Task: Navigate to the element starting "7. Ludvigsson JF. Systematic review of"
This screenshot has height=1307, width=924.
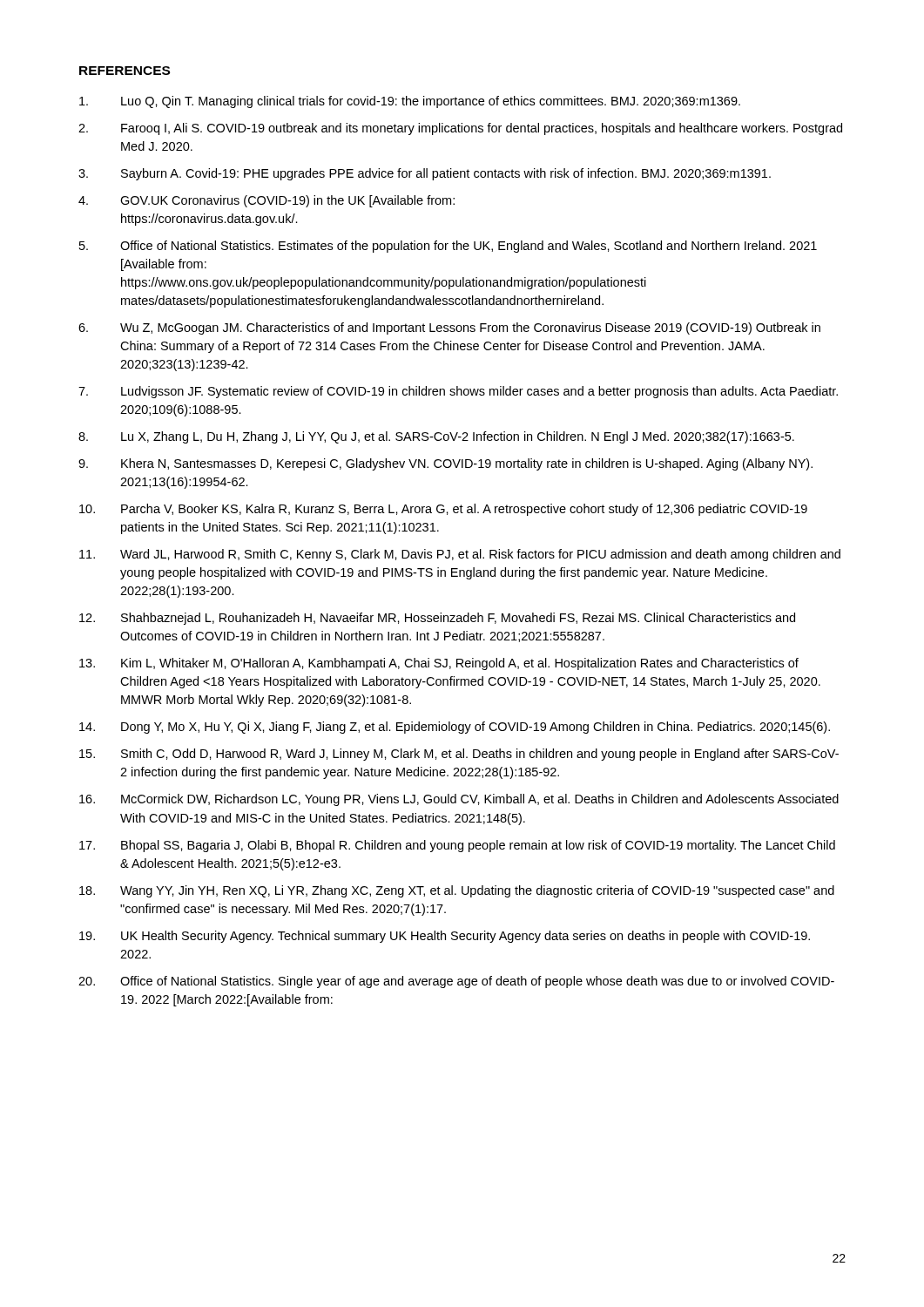Action: click(x=462, y=401)
